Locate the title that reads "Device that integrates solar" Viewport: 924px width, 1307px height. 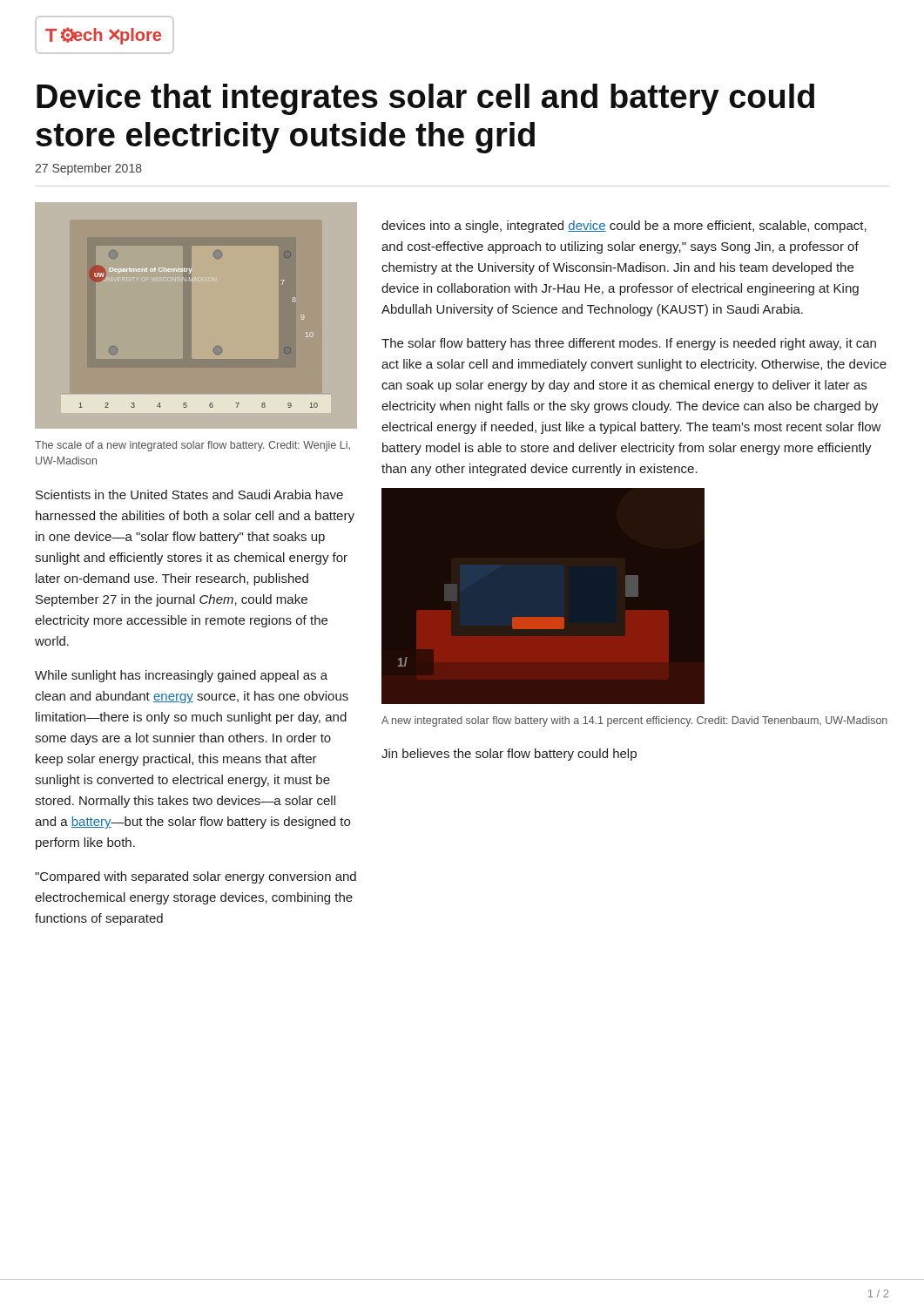[462, 116]
